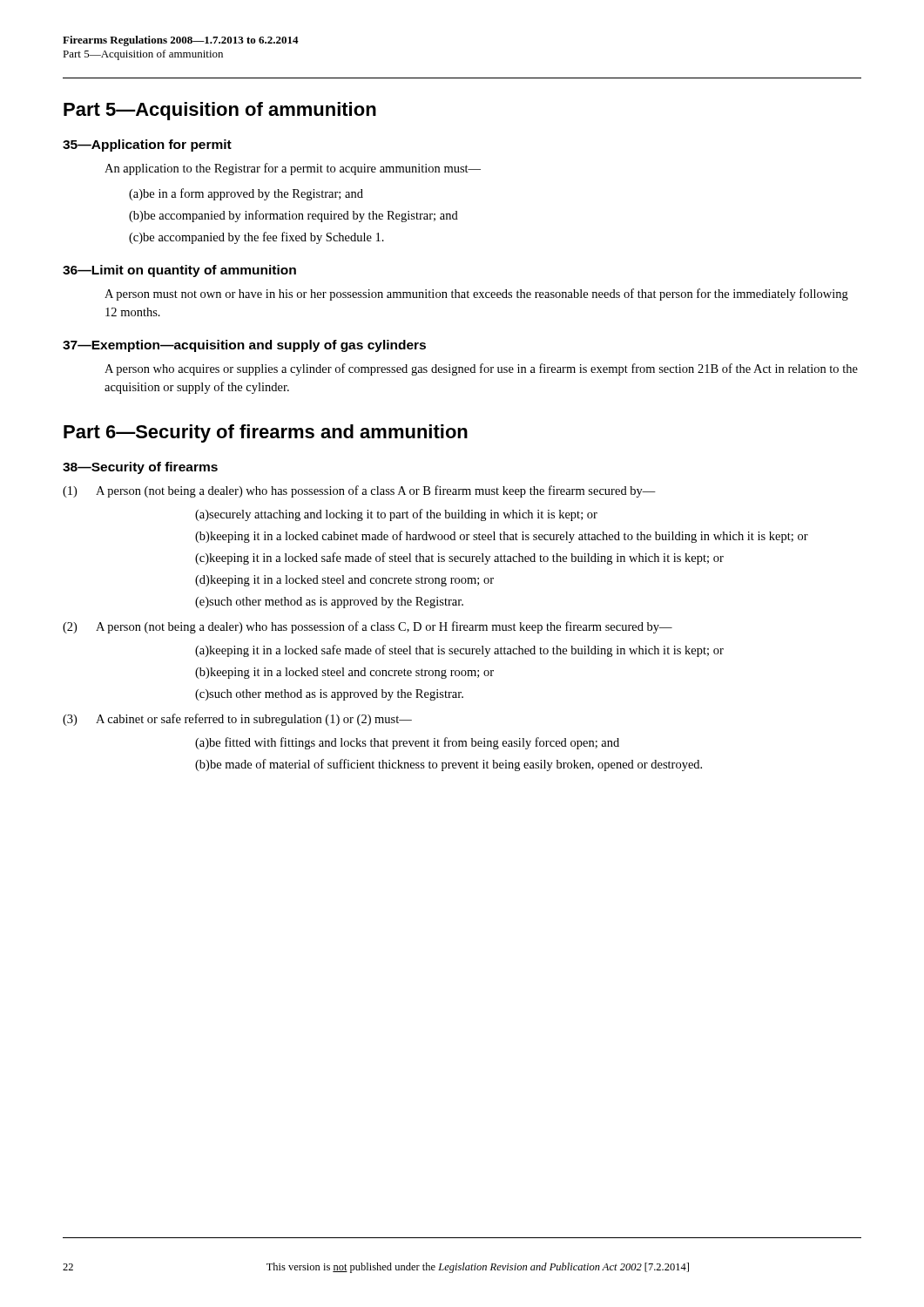Locate the text block with the text "(2) A person (not being a dealer)"
The width and height of the screenshot is (924, 1307).
(462, 627)
